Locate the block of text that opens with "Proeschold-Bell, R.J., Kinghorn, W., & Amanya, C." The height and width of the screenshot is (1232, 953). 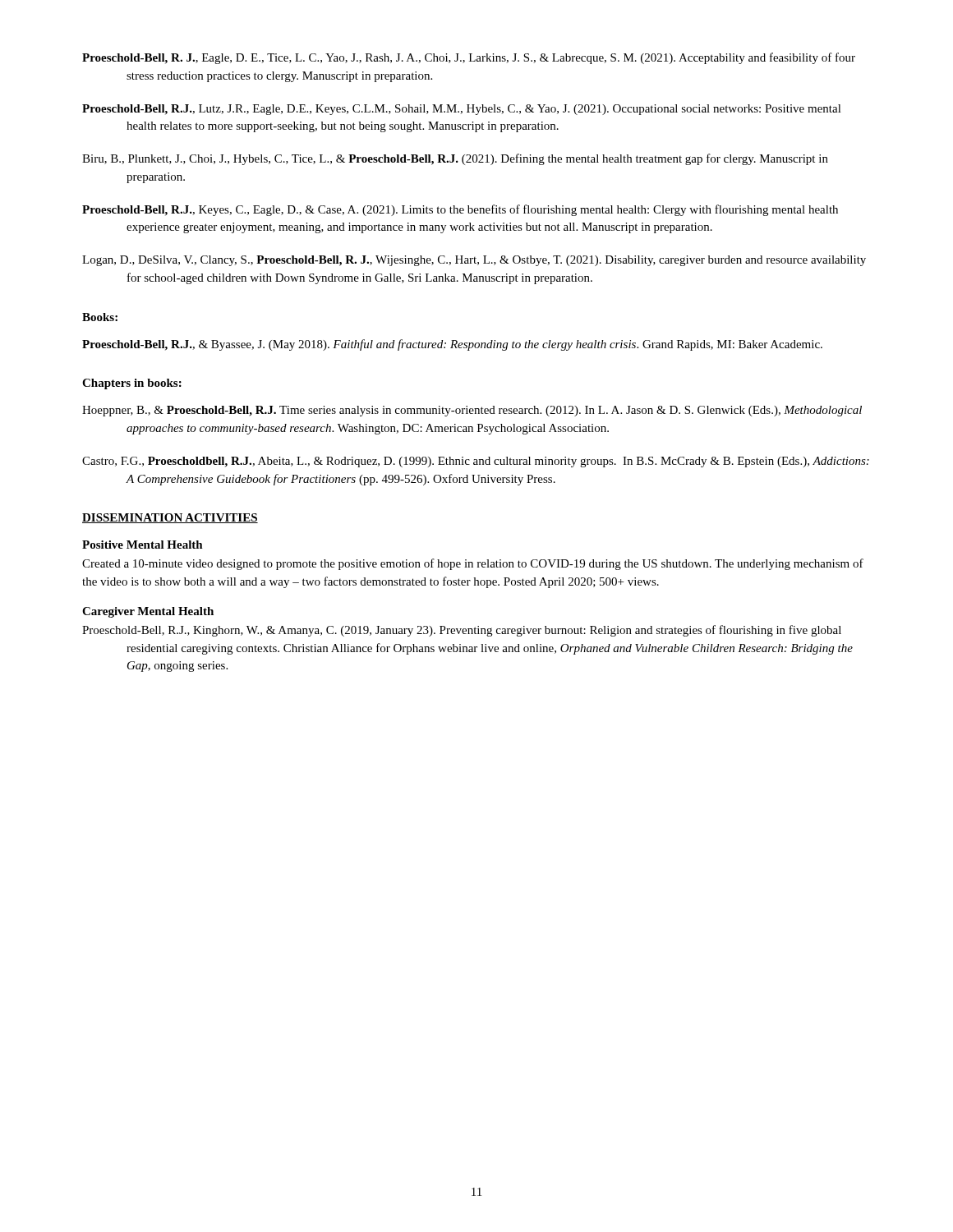point(467,648)
